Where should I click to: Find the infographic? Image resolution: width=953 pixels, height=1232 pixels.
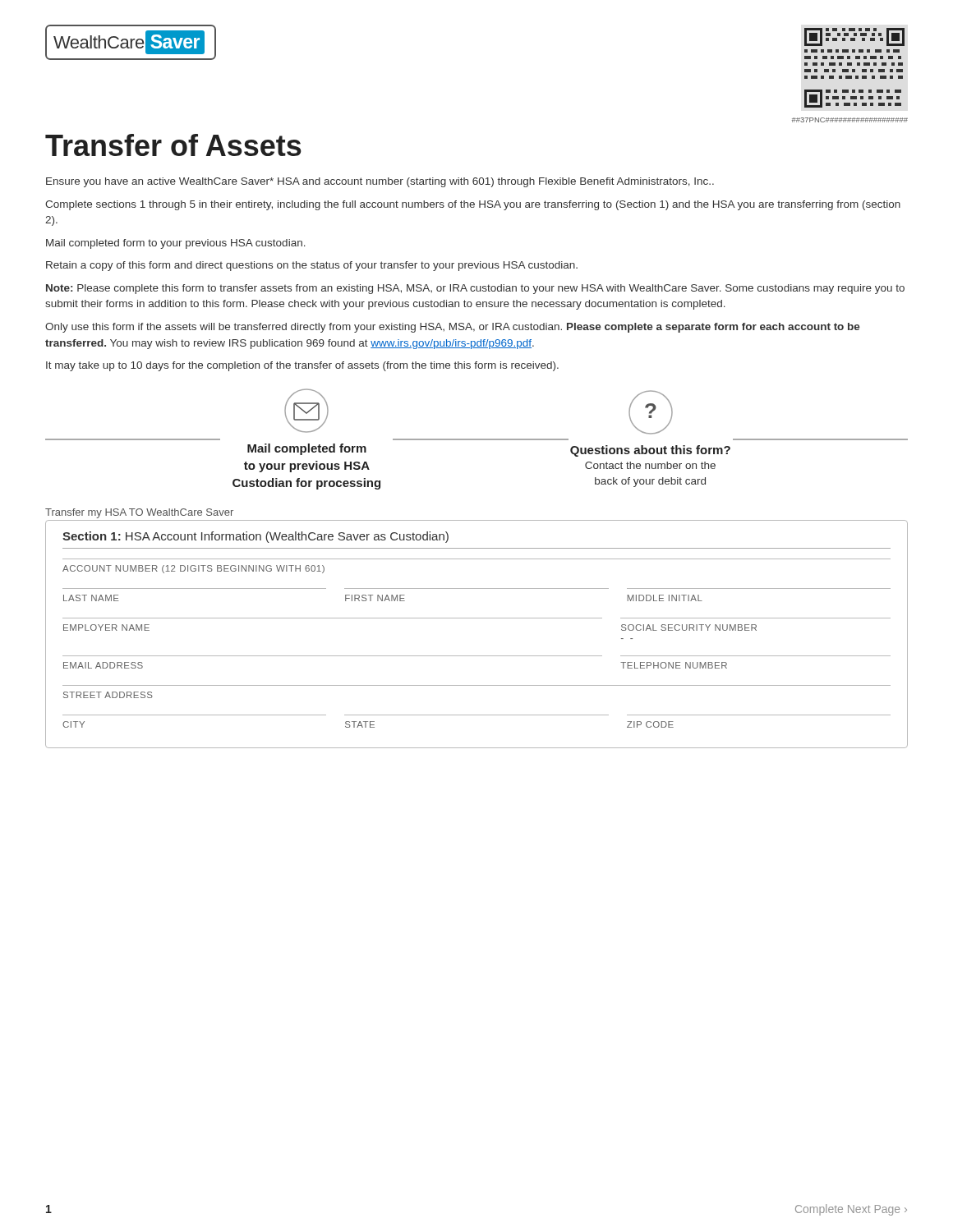click(476, 440)
